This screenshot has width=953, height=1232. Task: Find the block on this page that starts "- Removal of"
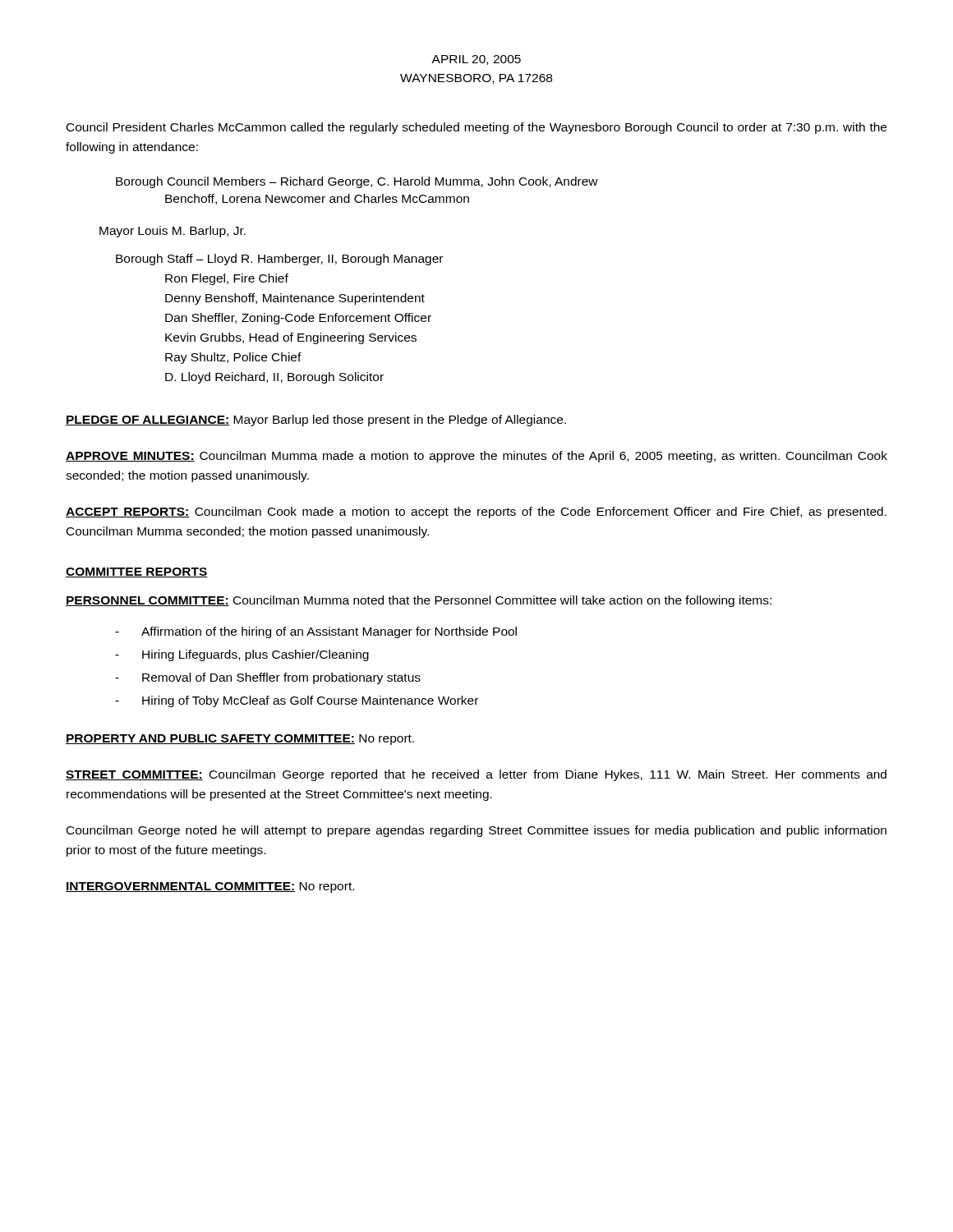pyautogui.click(x=268, y=678)
